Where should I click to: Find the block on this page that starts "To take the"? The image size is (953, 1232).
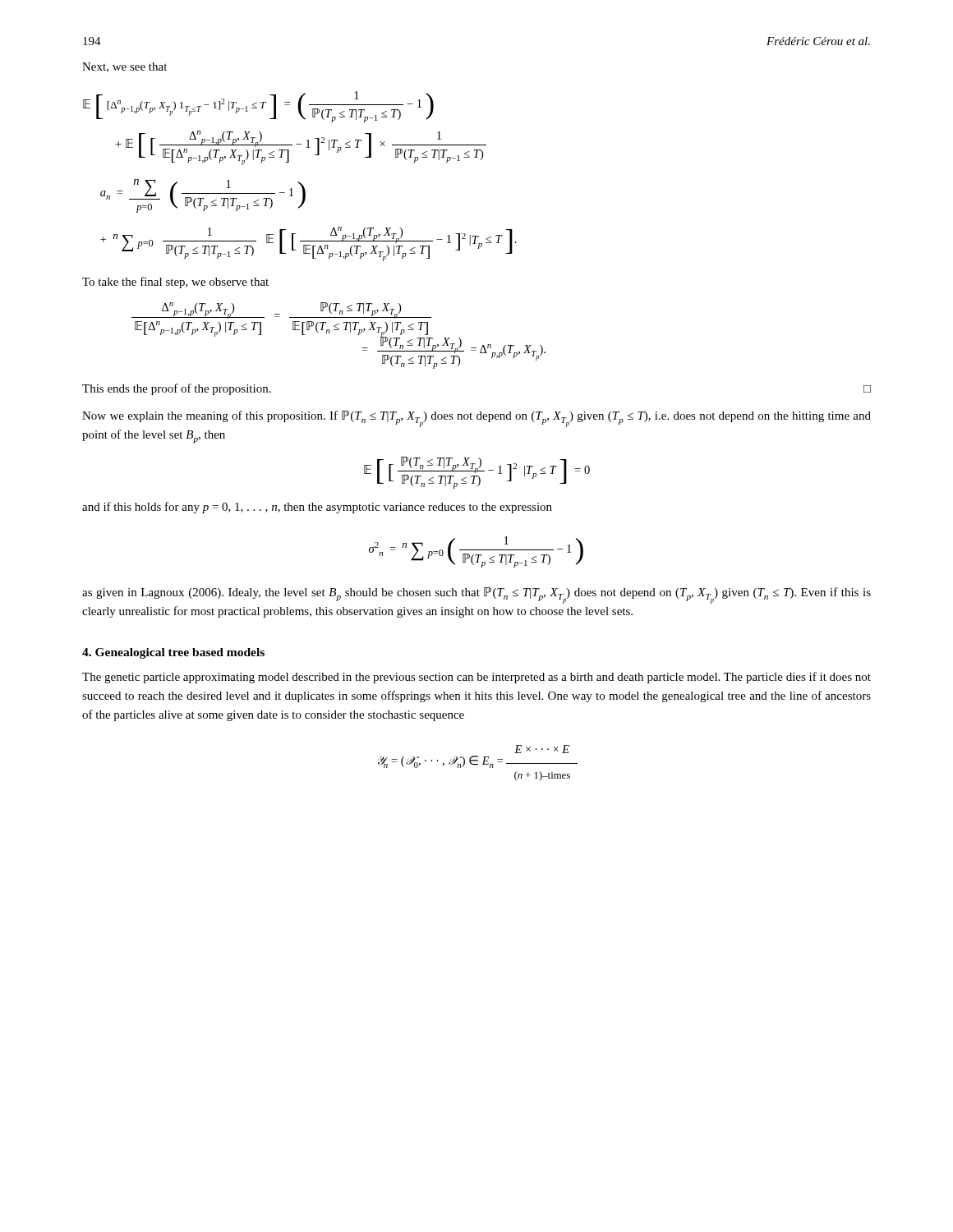[175, 282]
